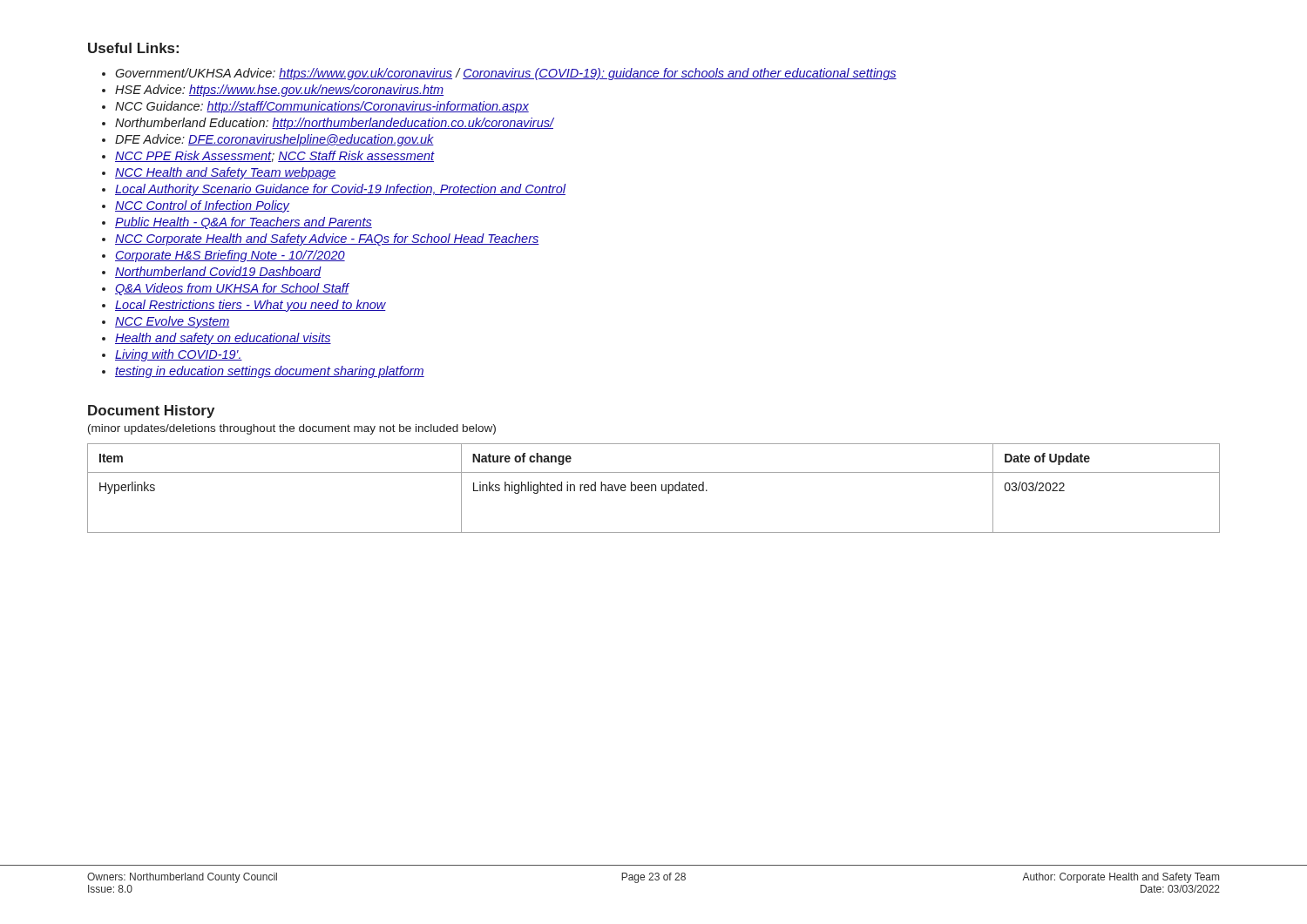Find the list item containing "Corporate H&S Briefing Note"

pos(230,255)
